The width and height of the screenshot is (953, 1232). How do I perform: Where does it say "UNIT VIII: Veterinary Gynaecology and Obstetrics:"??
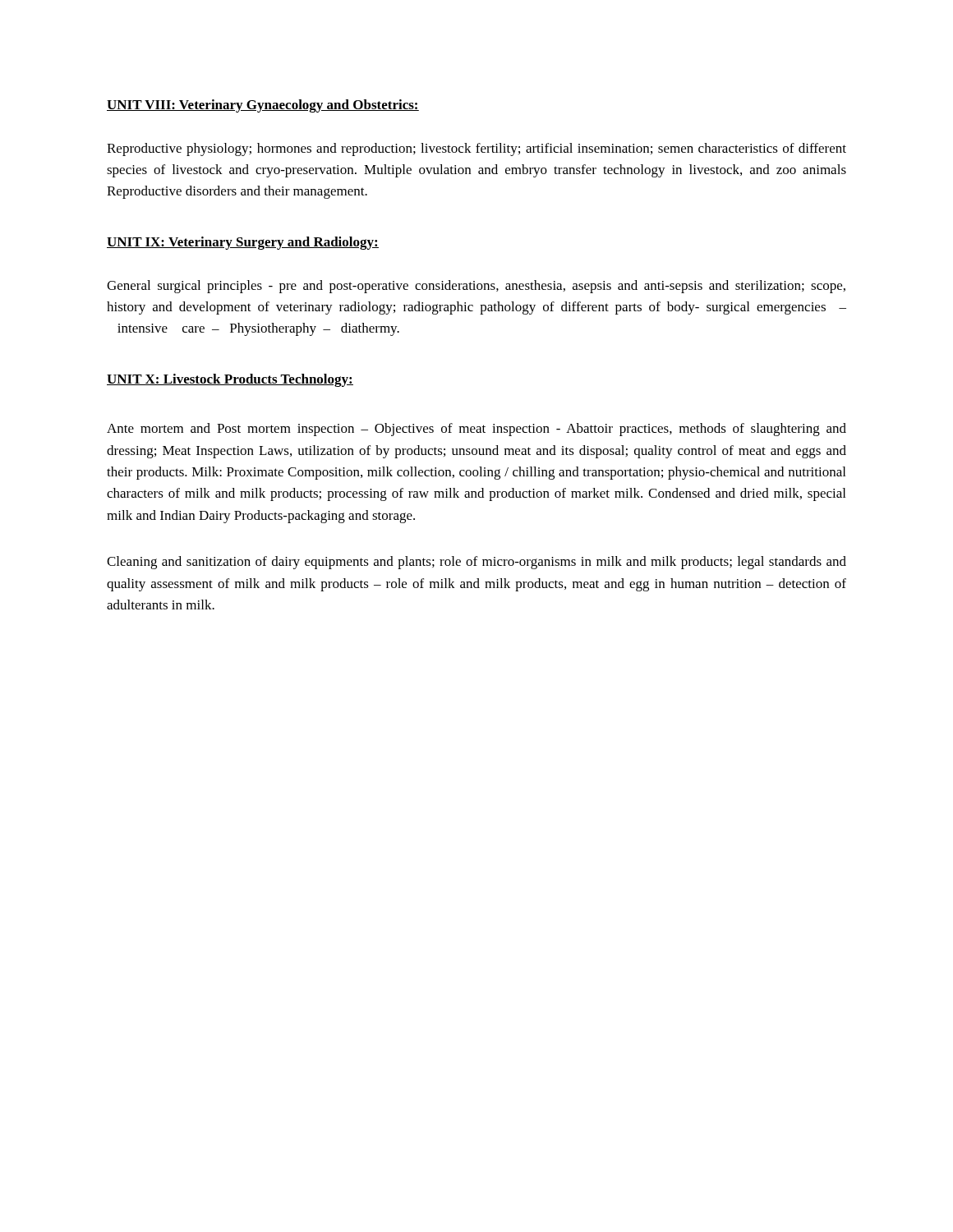point(263,106)
